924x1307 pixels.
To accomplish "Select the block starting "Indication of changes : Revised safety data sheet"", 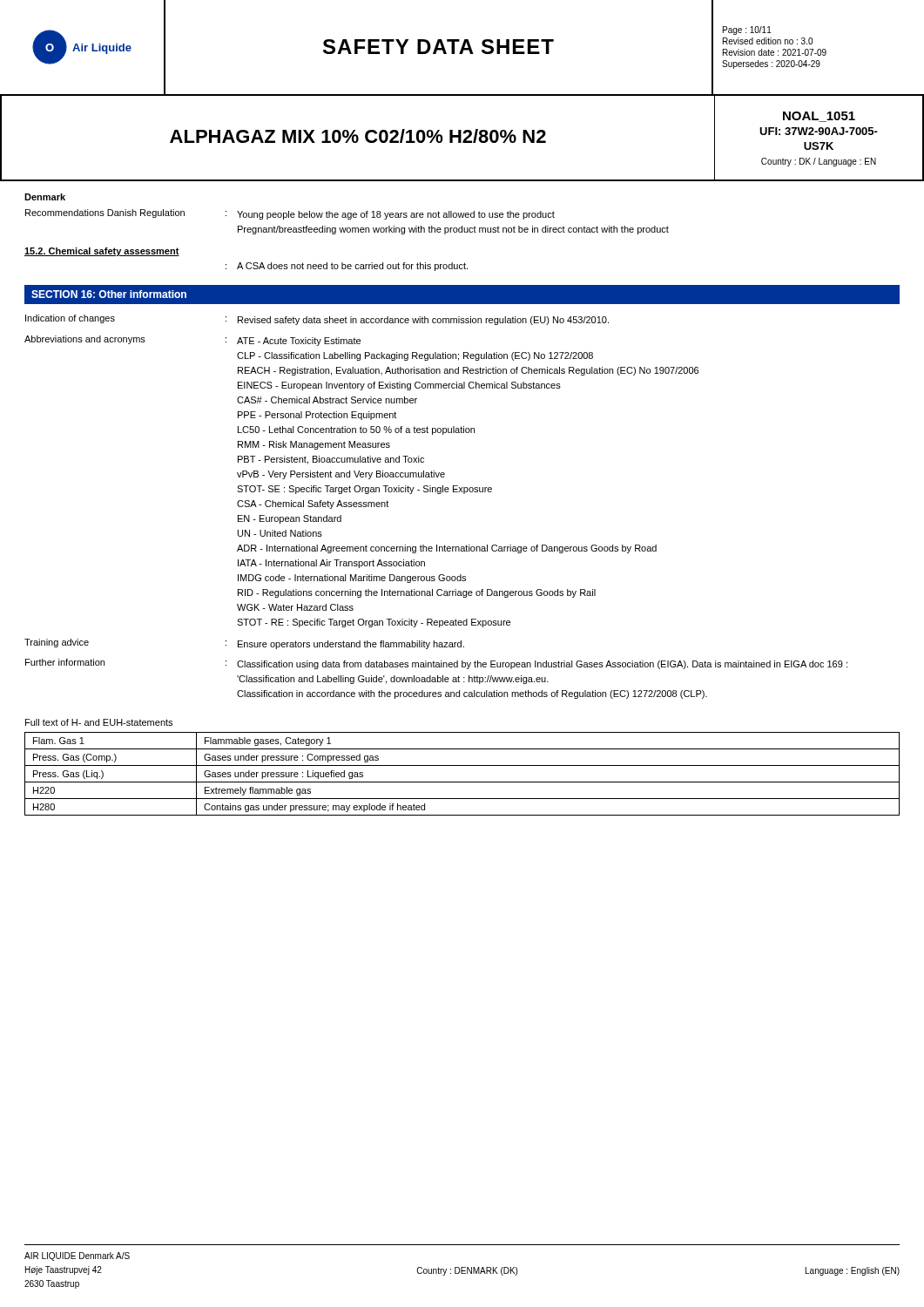I will click(462, 320).
